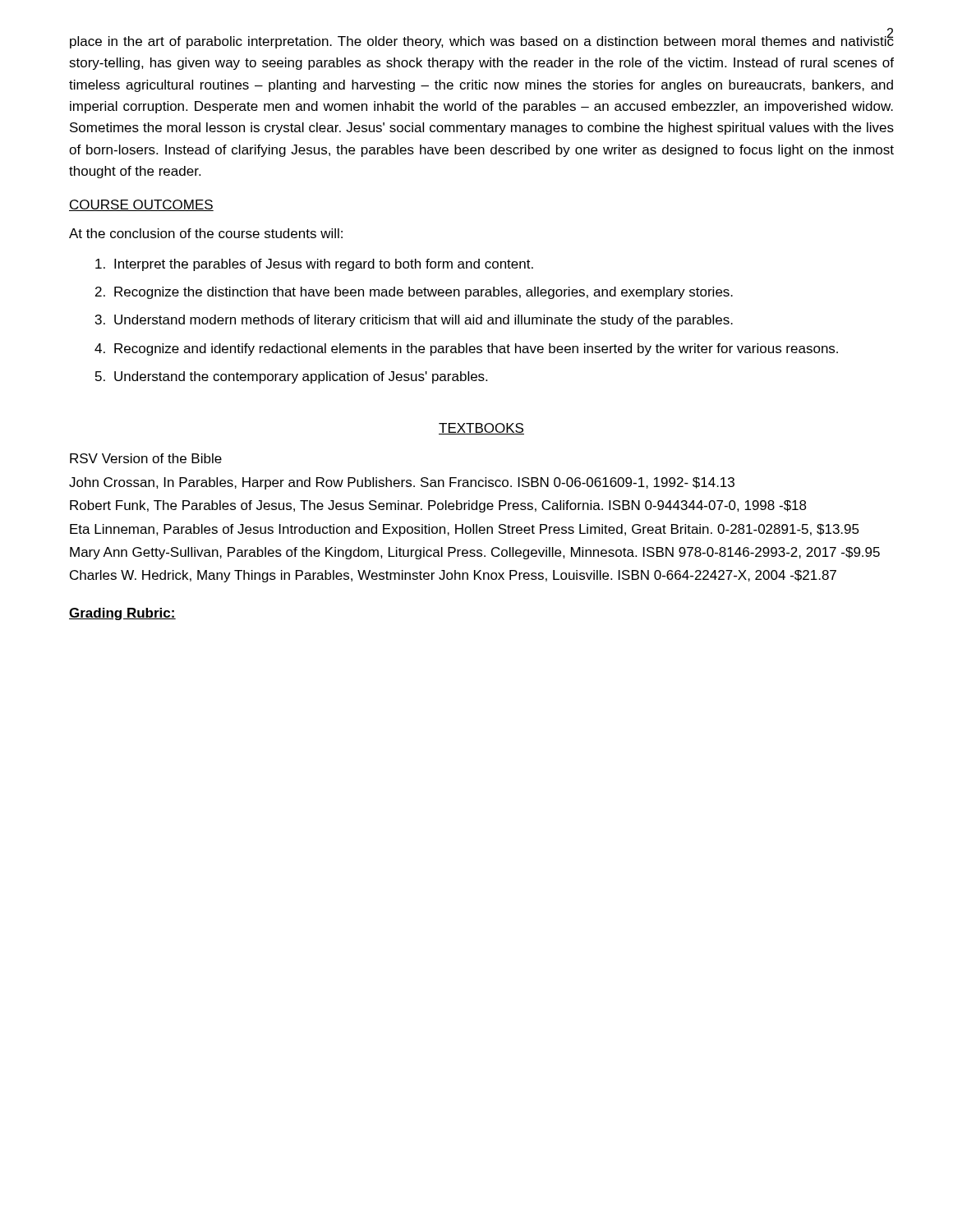Locate the passage starting "At the conclusion"
Screen dimensions: 1232x953
[x=206, y=233]
